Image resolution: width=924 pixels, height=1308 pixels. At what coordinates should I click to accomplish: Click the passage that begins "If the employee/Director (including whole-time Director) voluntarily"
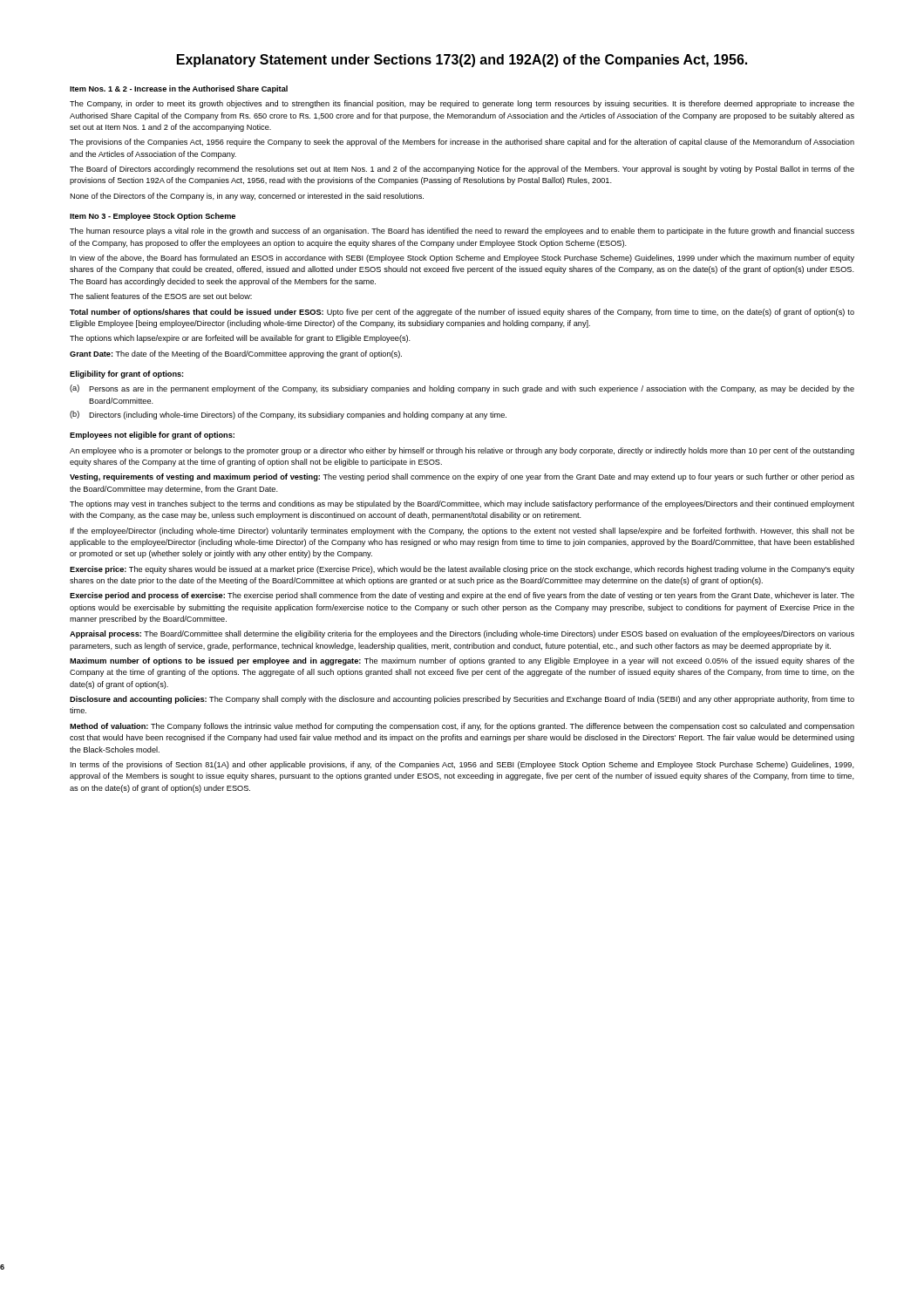click(x=462, y=543)
